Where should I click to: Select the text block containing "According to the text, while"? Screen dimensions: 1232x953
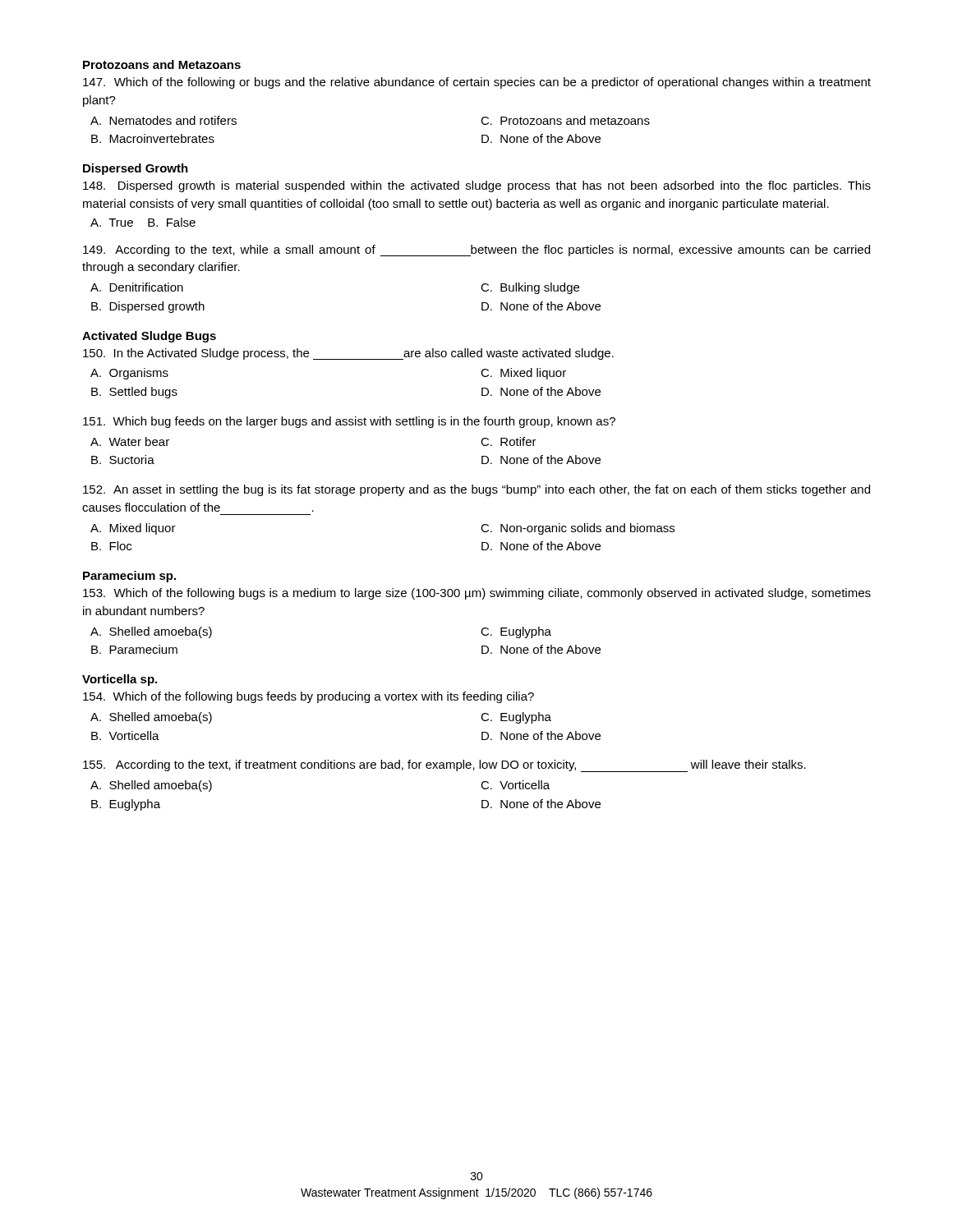coord(476,278)
